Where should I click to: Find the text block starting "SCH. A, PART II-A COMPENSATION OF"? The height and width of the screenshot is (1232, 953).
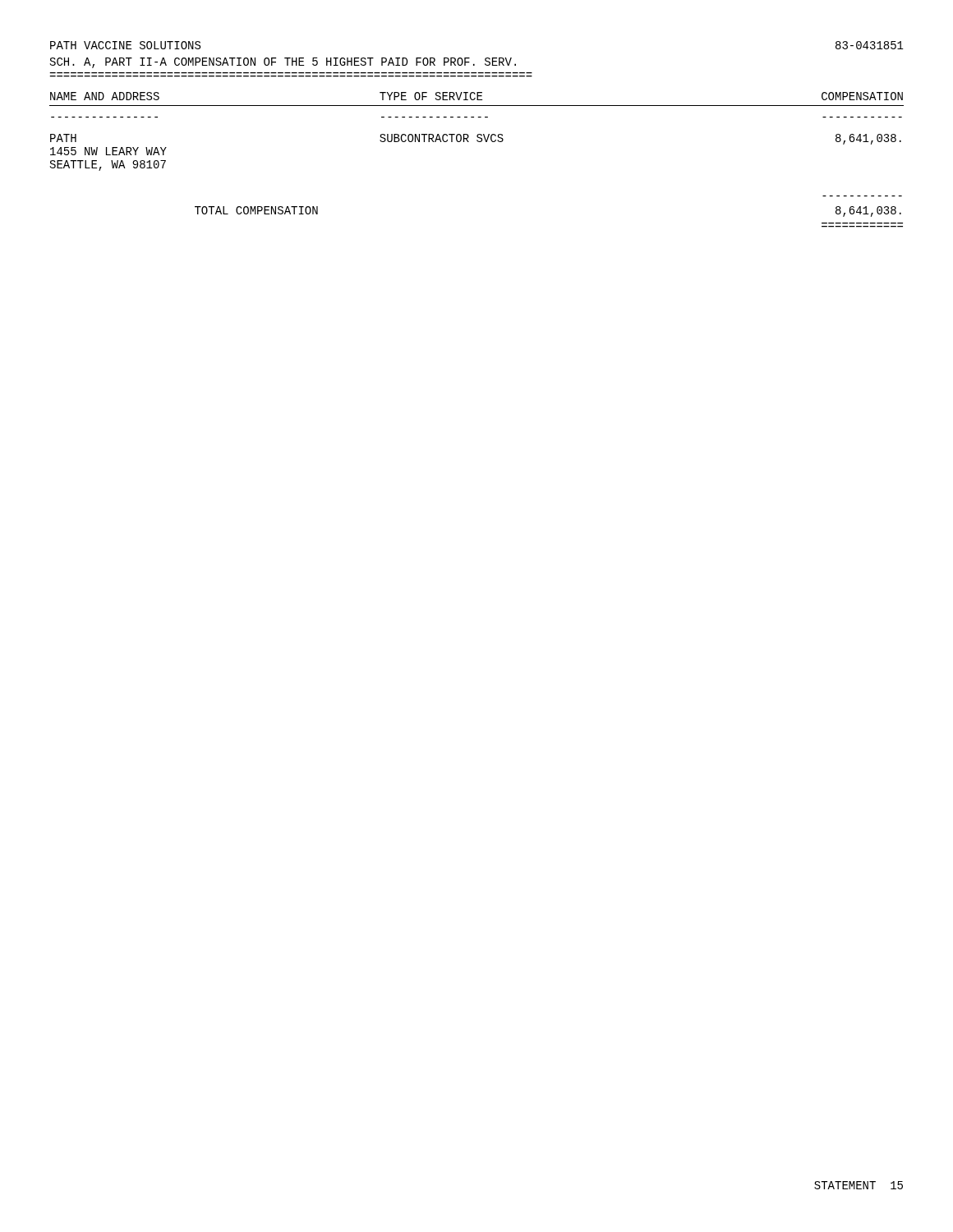pyautogui.click(x=476, y=69)
